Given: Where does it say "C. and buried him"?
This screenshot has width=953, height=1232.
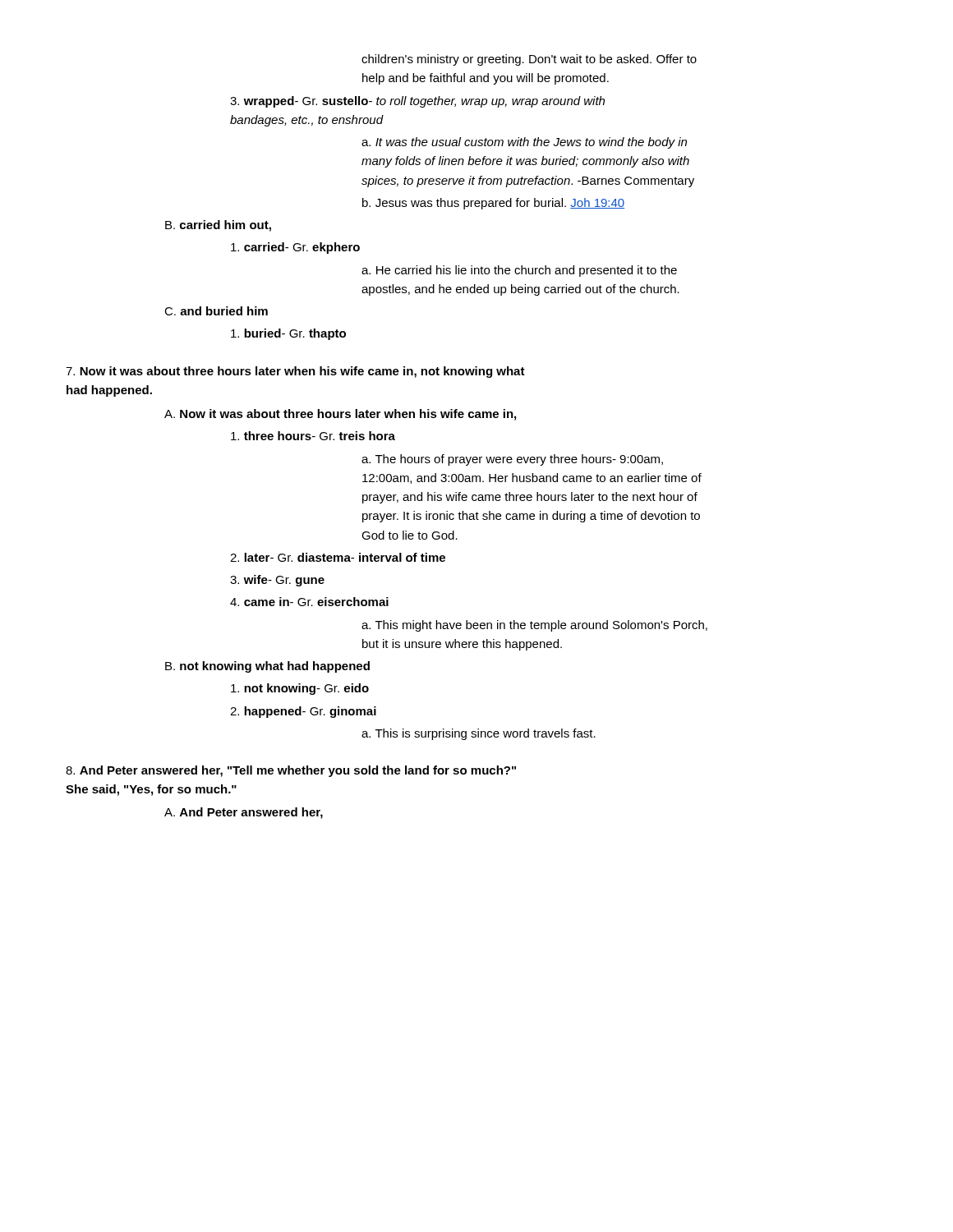Looking at the screenshot, I should tap(216, 311).
